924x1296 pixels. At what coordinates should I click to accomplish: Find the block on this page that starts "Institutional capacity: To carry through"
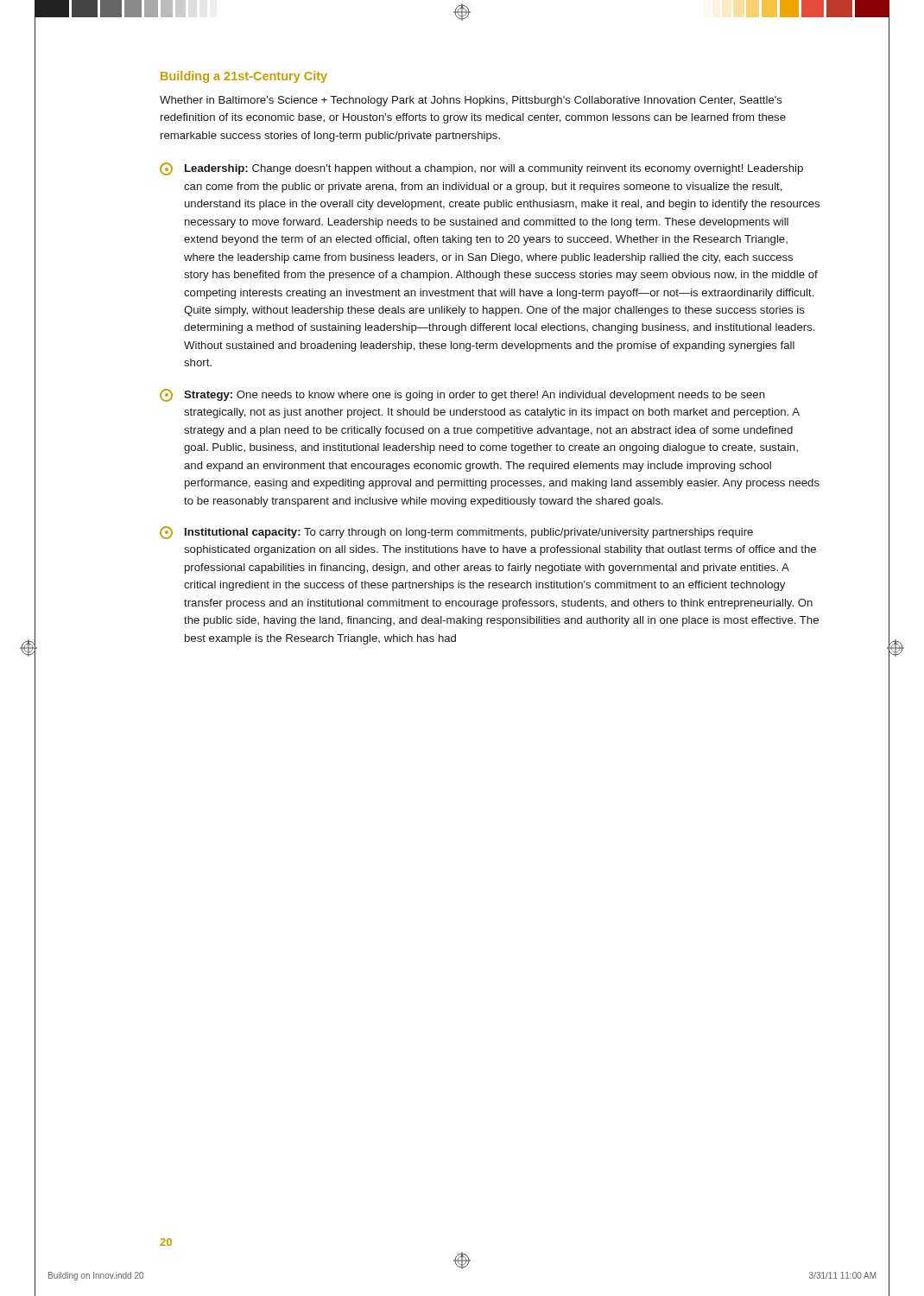[490, 585]
